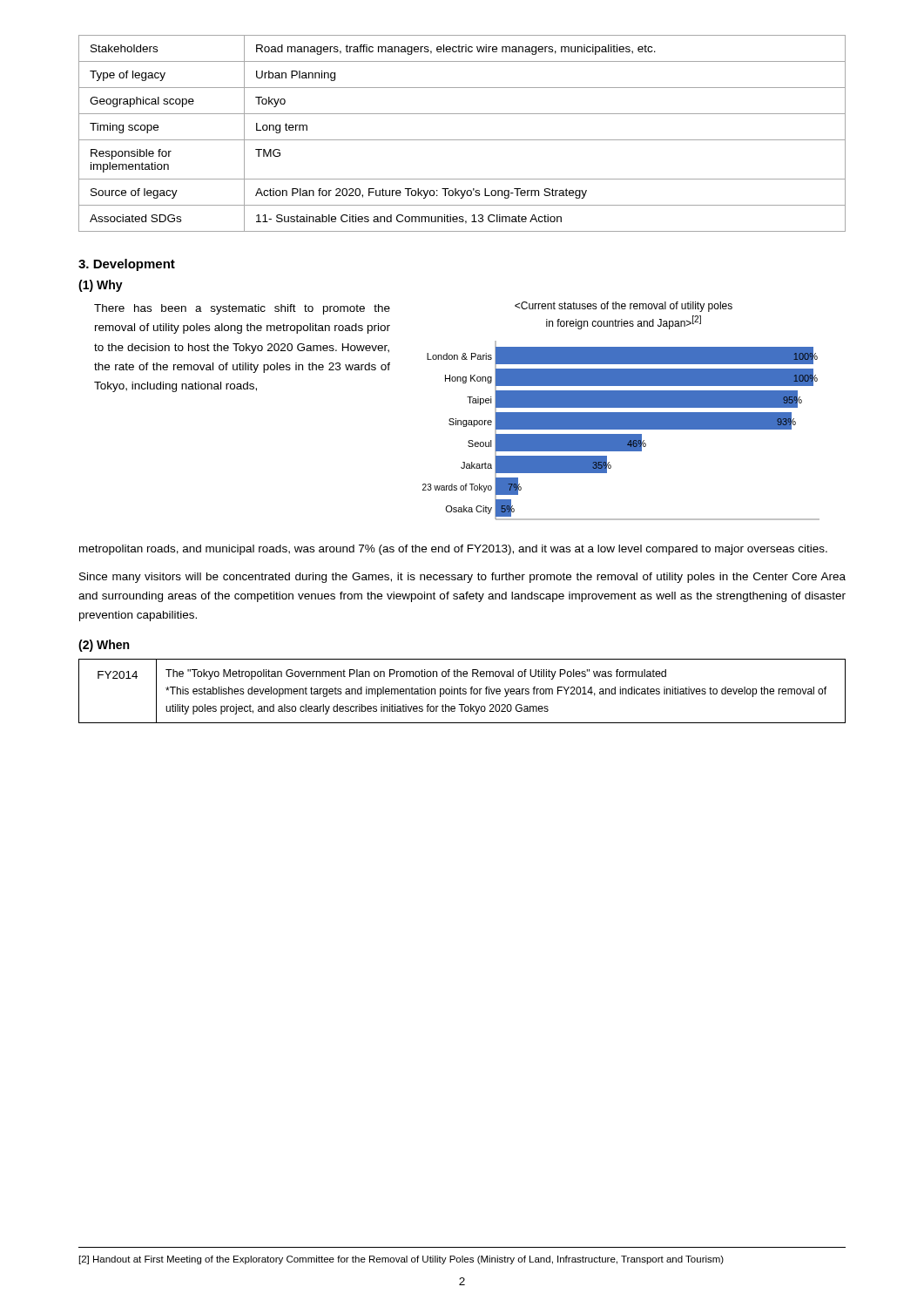
Task: Find the table that mentions "Responsible for implementation"
Action: 462,133
